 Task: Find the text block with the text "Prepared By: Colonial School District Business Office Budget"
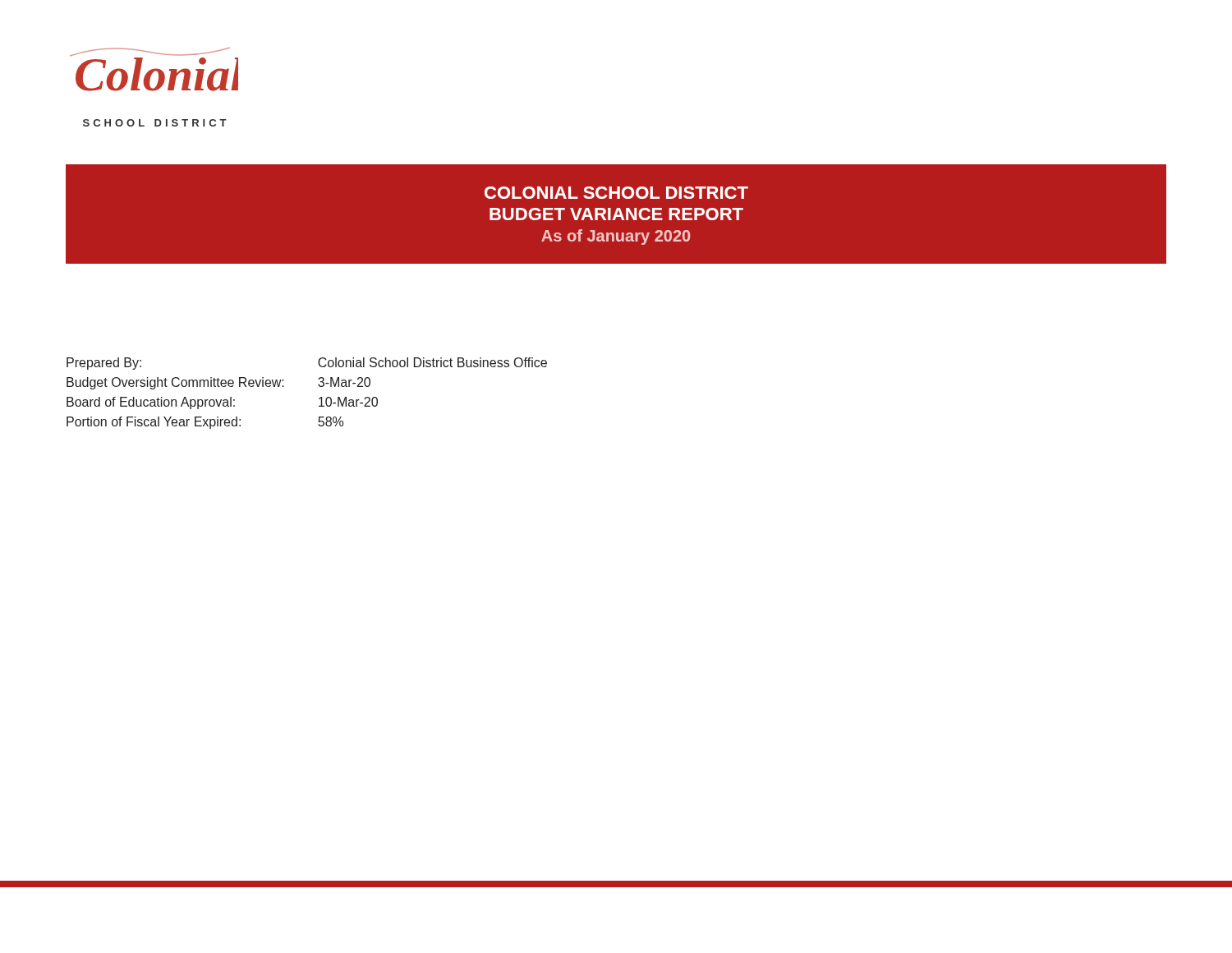[106, 364]
